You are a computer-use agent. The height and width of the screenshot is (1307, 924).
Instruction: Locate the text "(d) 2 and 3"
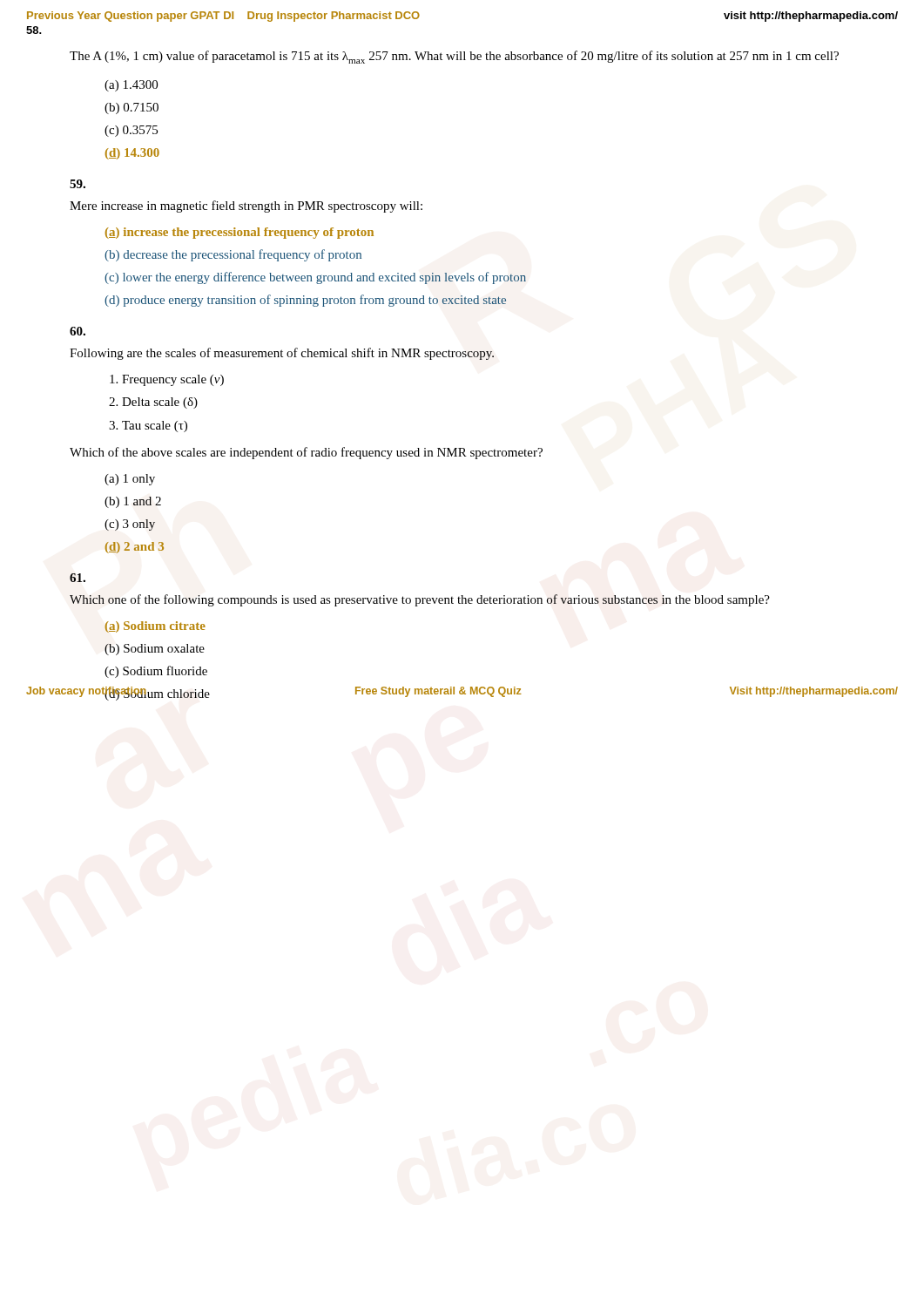(x=134, y=546)
